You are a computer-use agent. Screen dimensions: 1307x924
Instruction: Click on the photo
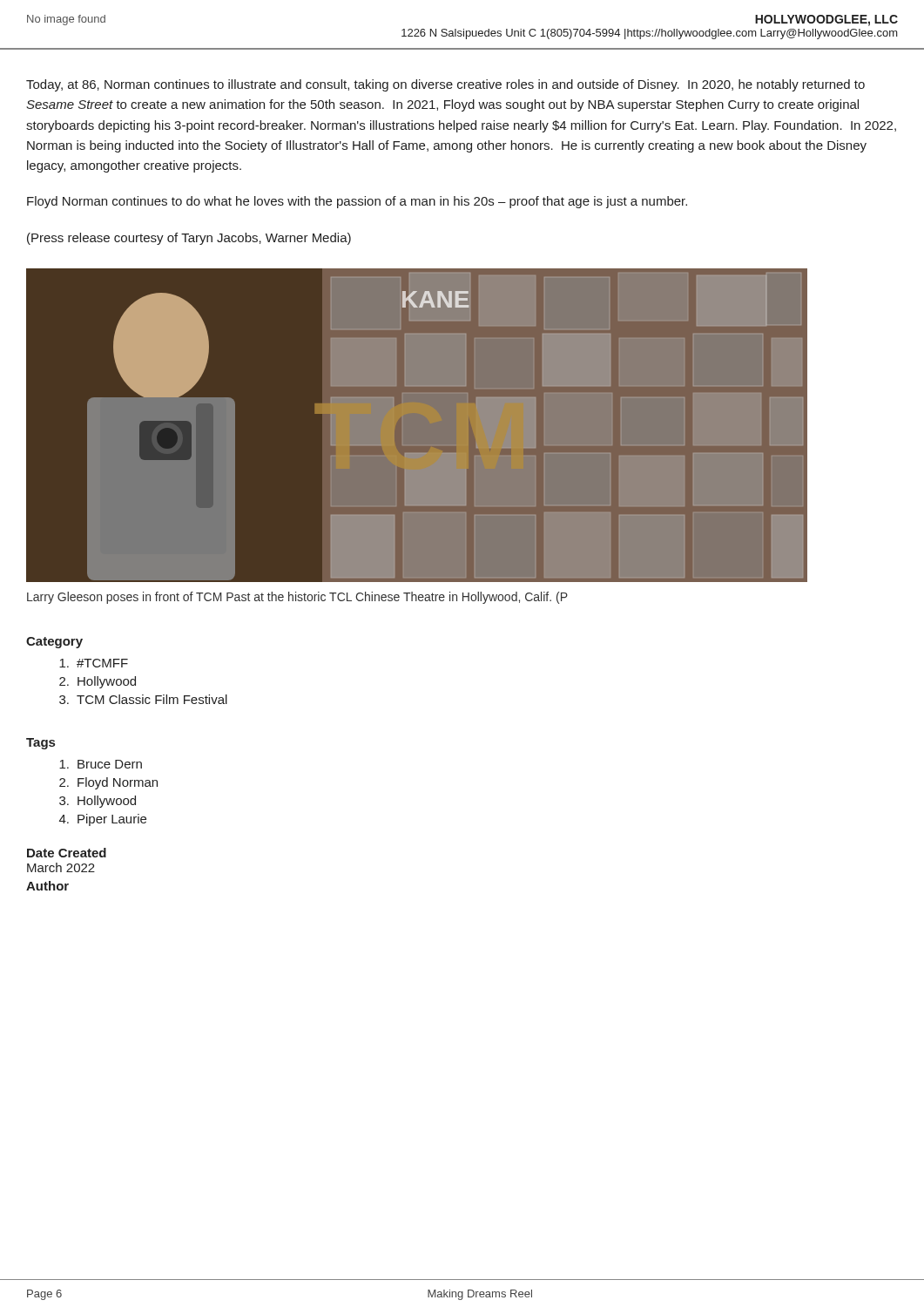click(417, 425)
